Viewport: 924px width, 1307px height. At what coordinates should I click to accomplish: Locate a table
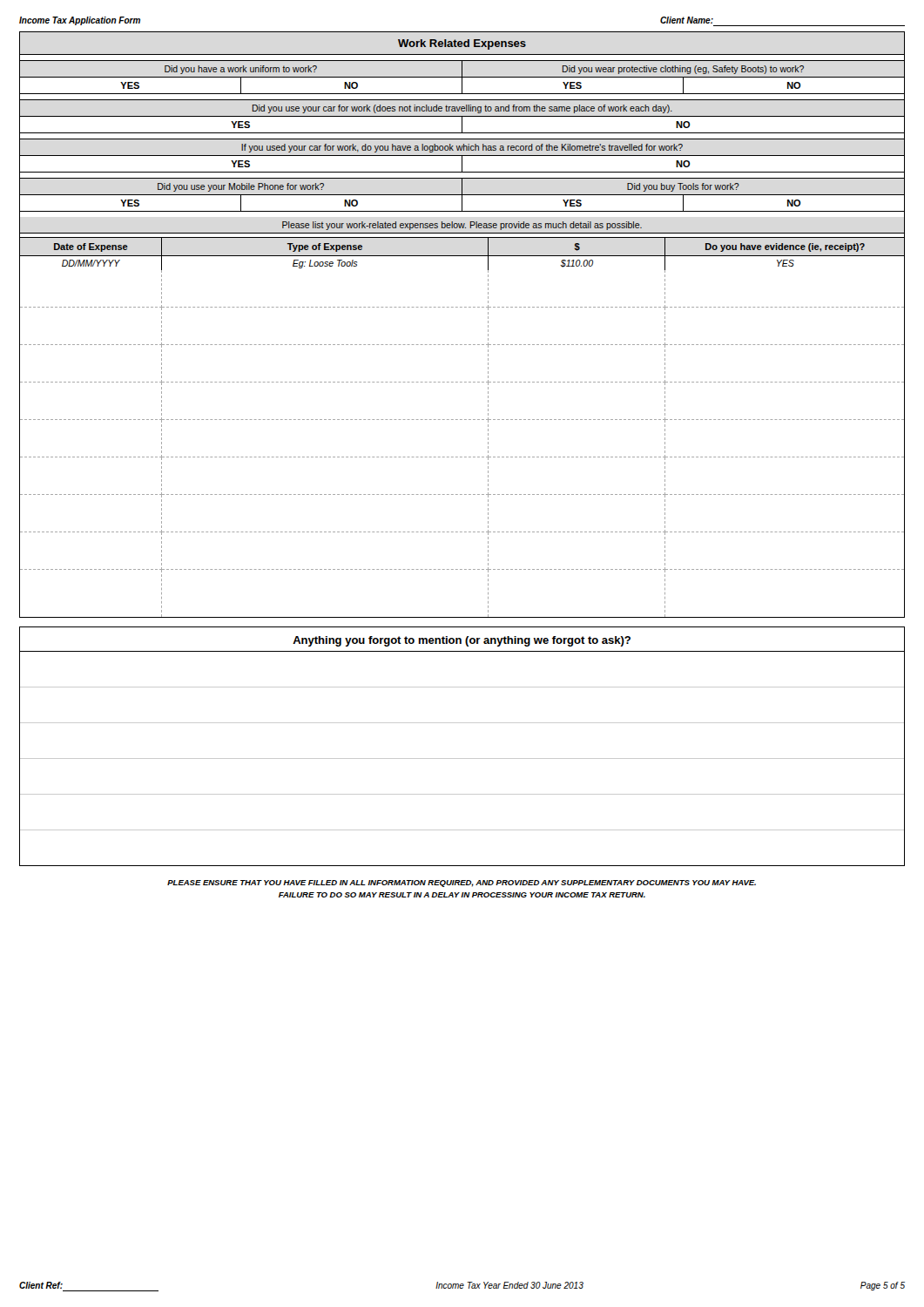462,325
